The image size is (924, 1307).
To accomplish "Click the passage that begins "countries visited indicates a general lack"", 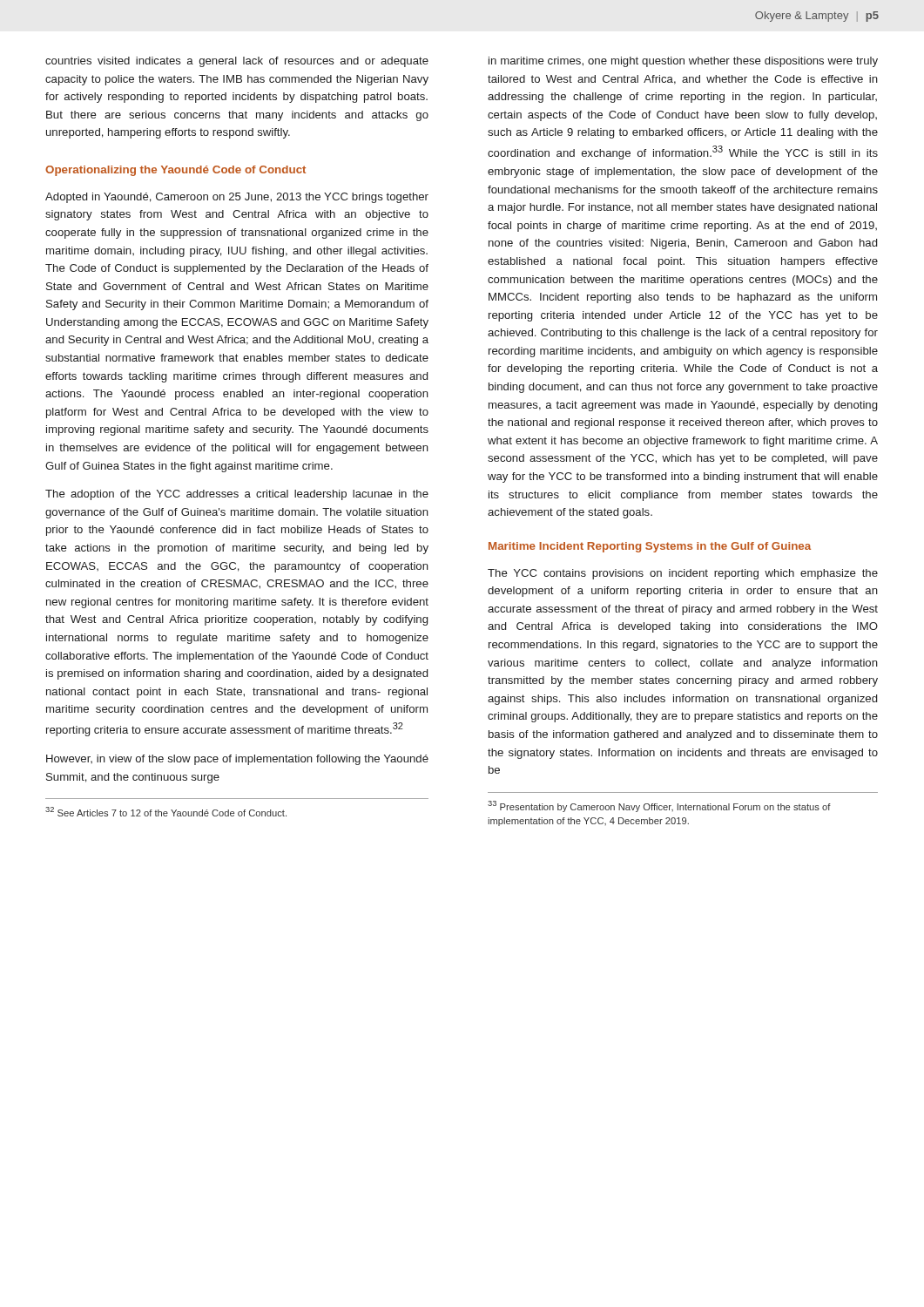I will (237, 96).
